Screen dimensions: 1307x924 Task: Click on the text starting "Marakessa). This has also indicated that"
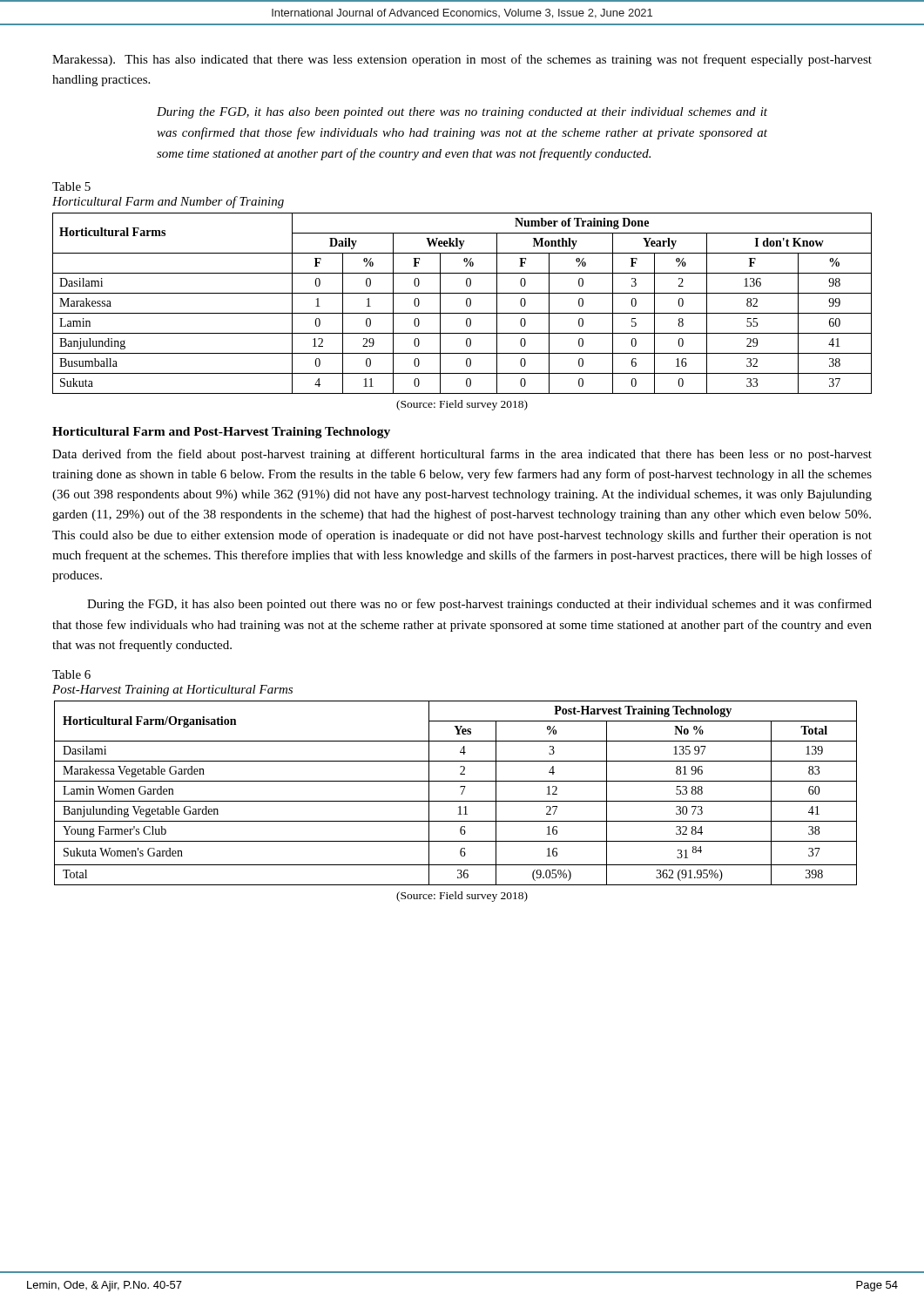point(462,69)
